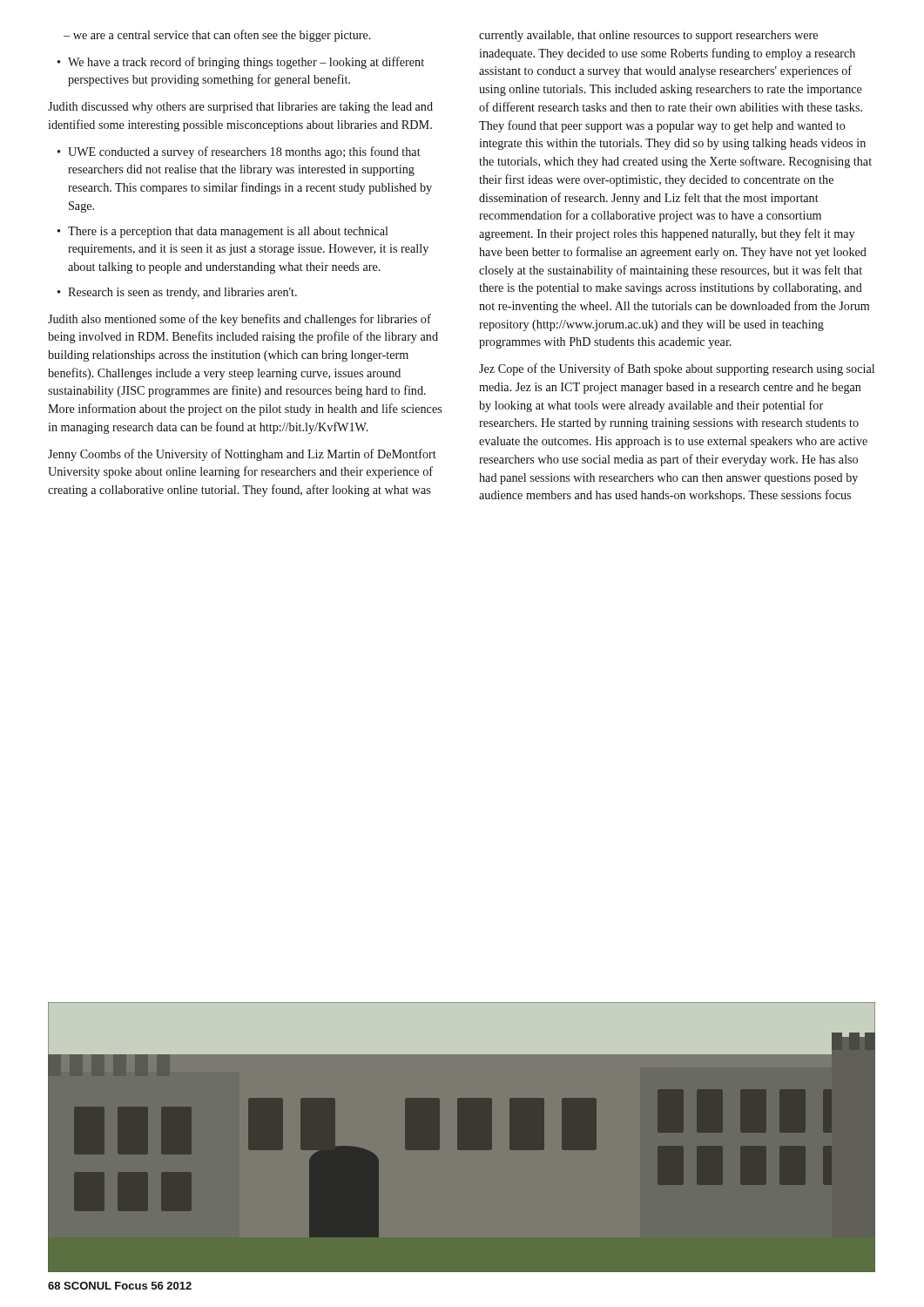Viewport: 924px width, 1307px height.
Task: Point to the block beginning "Judith discussed why"
Action: point(246,116)
